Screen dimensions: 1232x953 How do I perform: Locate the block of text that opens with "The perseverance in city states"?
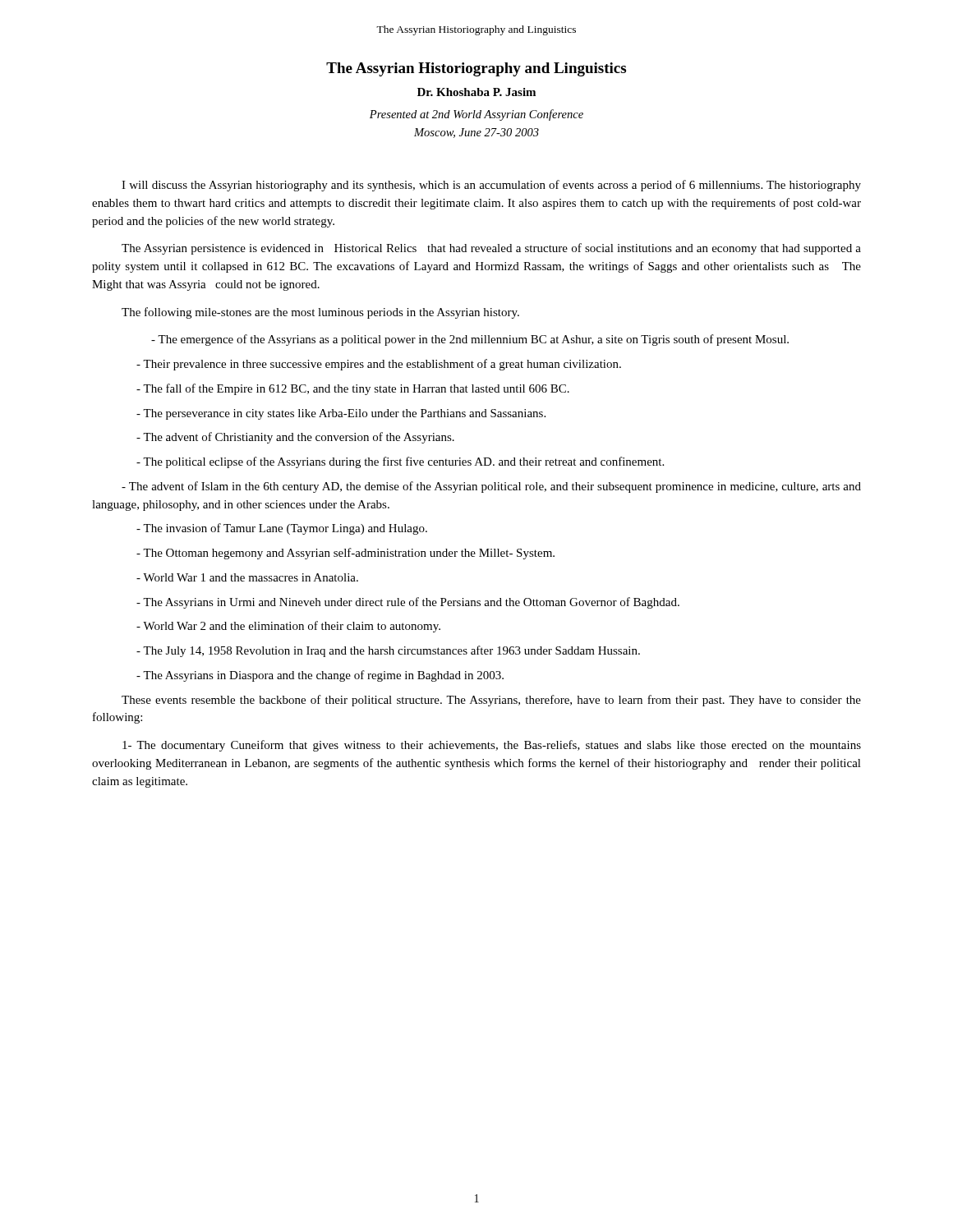(x=341, y=413)
